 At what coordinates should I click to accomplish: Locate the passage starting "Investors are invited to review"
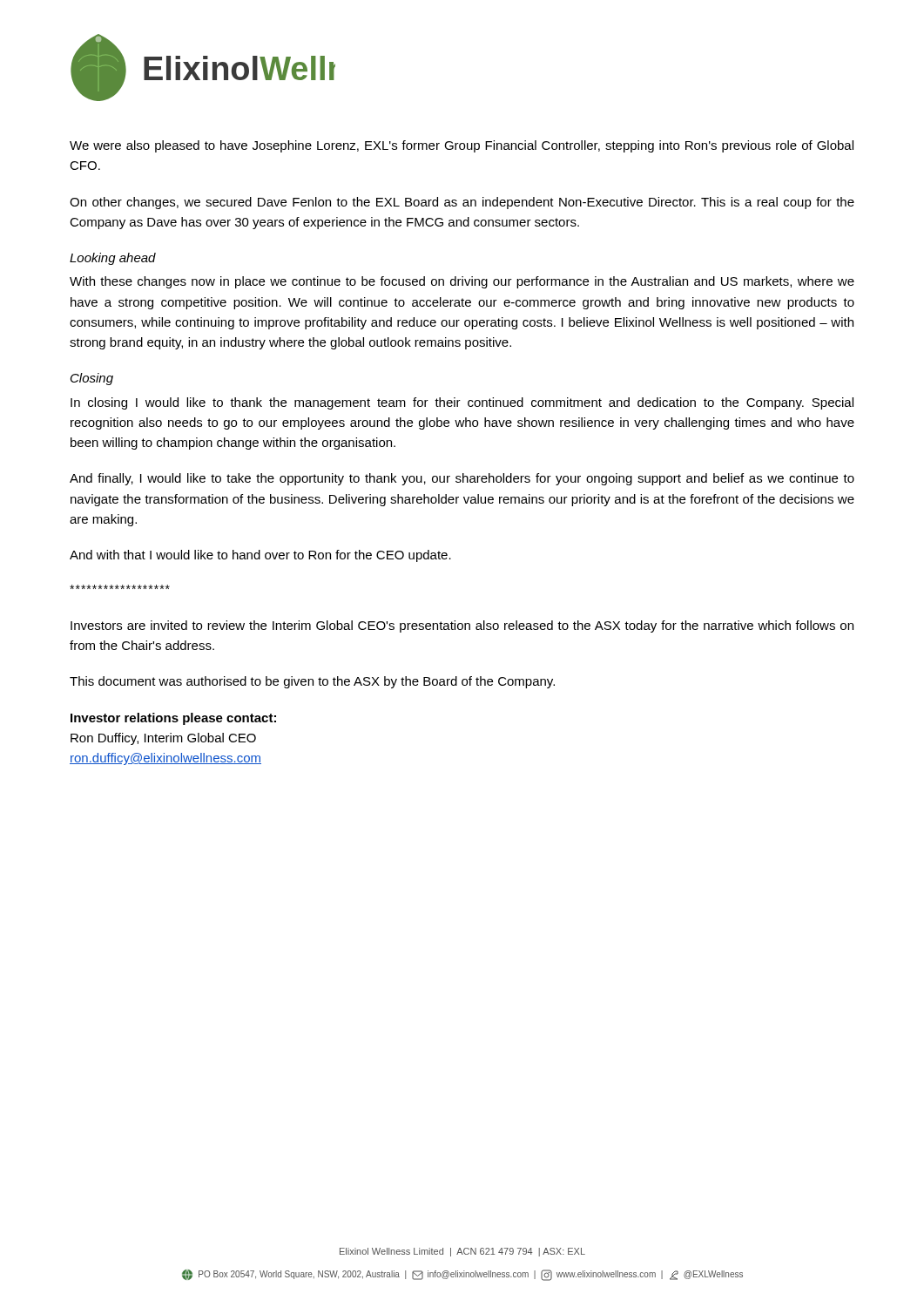(x=462, y=635)
